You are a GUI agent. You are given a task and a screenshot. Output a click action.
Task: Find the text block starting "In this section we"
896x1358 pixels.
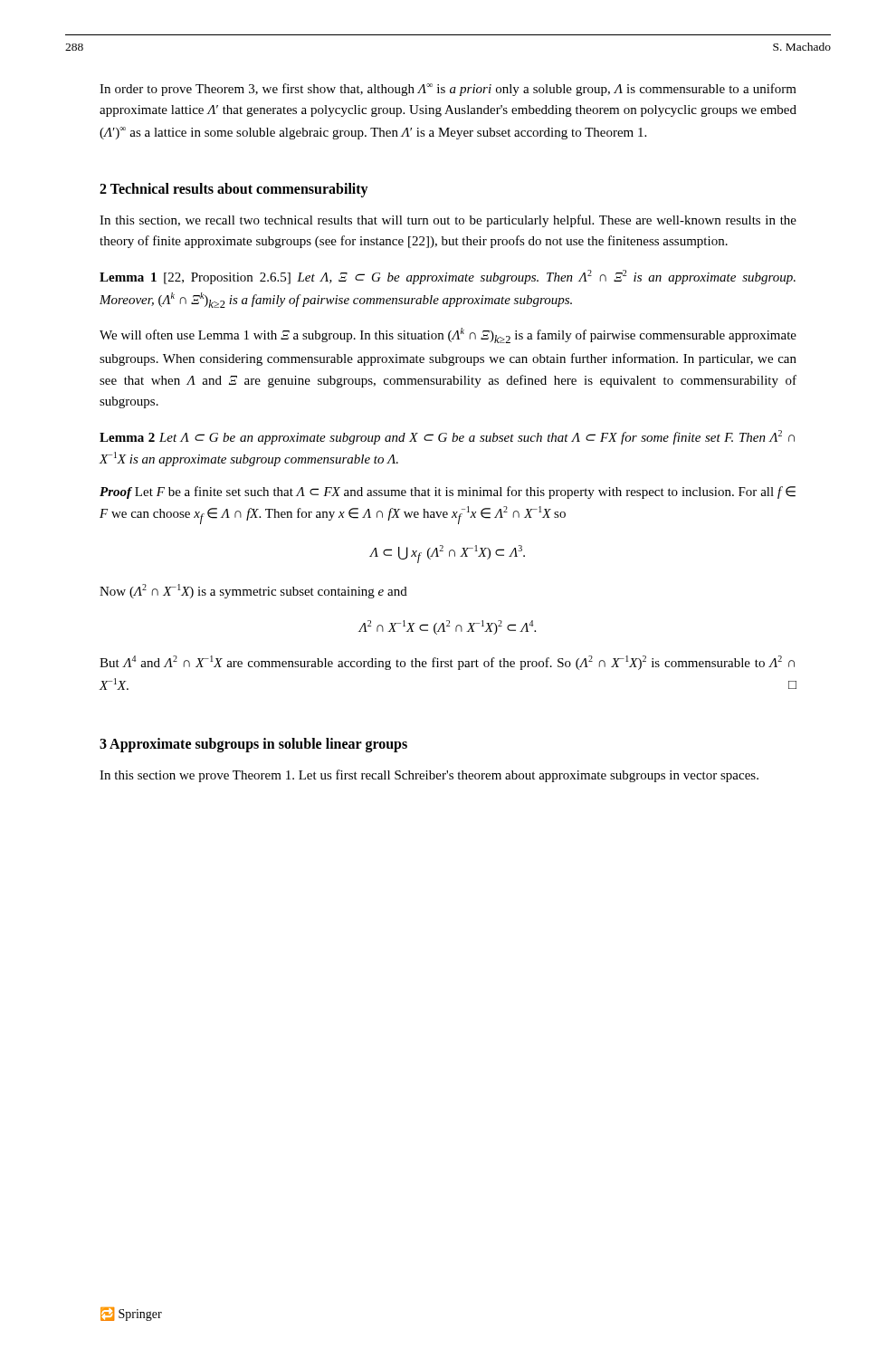(x=429, y=775)
